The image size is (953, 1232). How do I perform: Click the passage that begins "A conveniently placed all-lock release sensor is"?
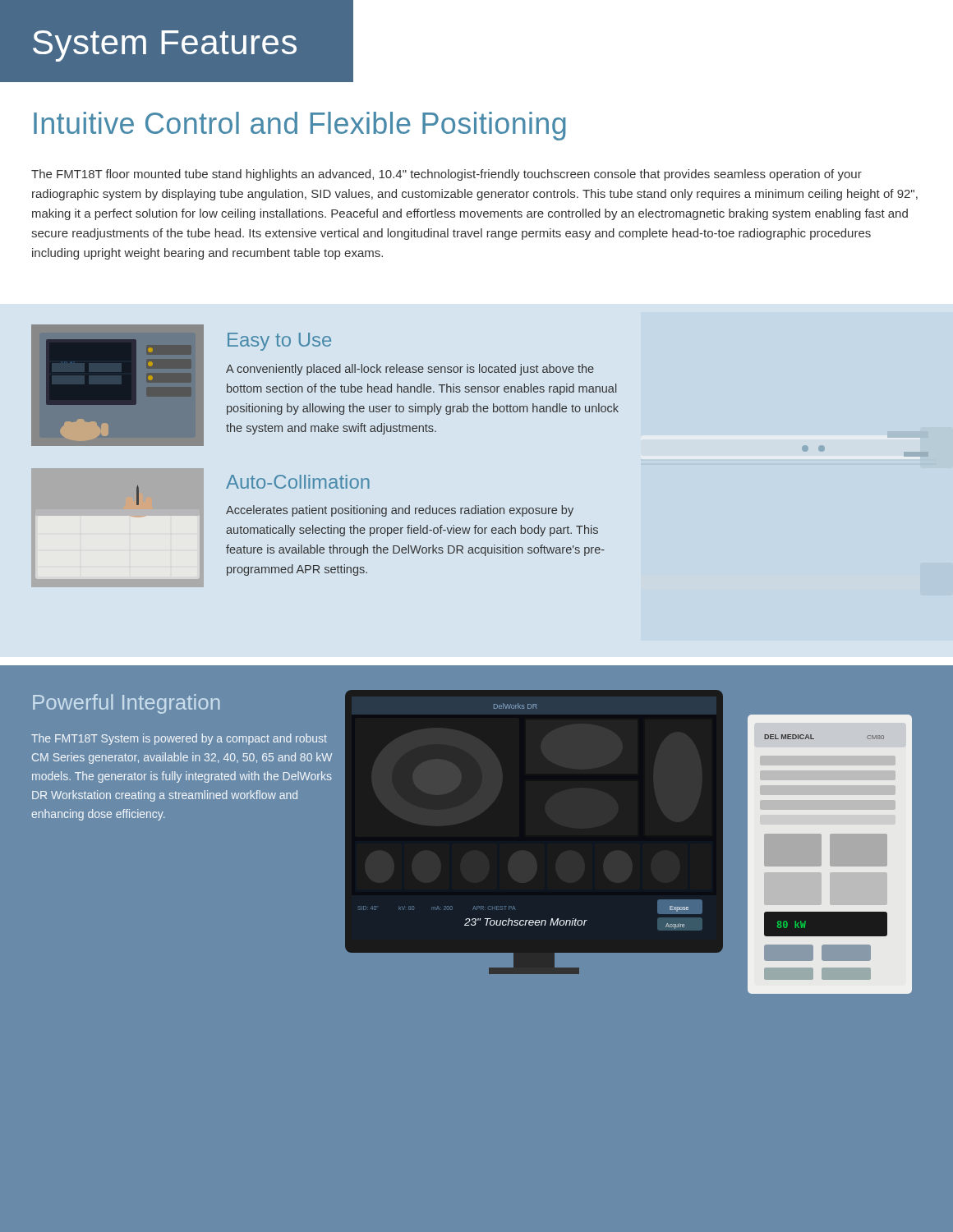tap(422, 398)
